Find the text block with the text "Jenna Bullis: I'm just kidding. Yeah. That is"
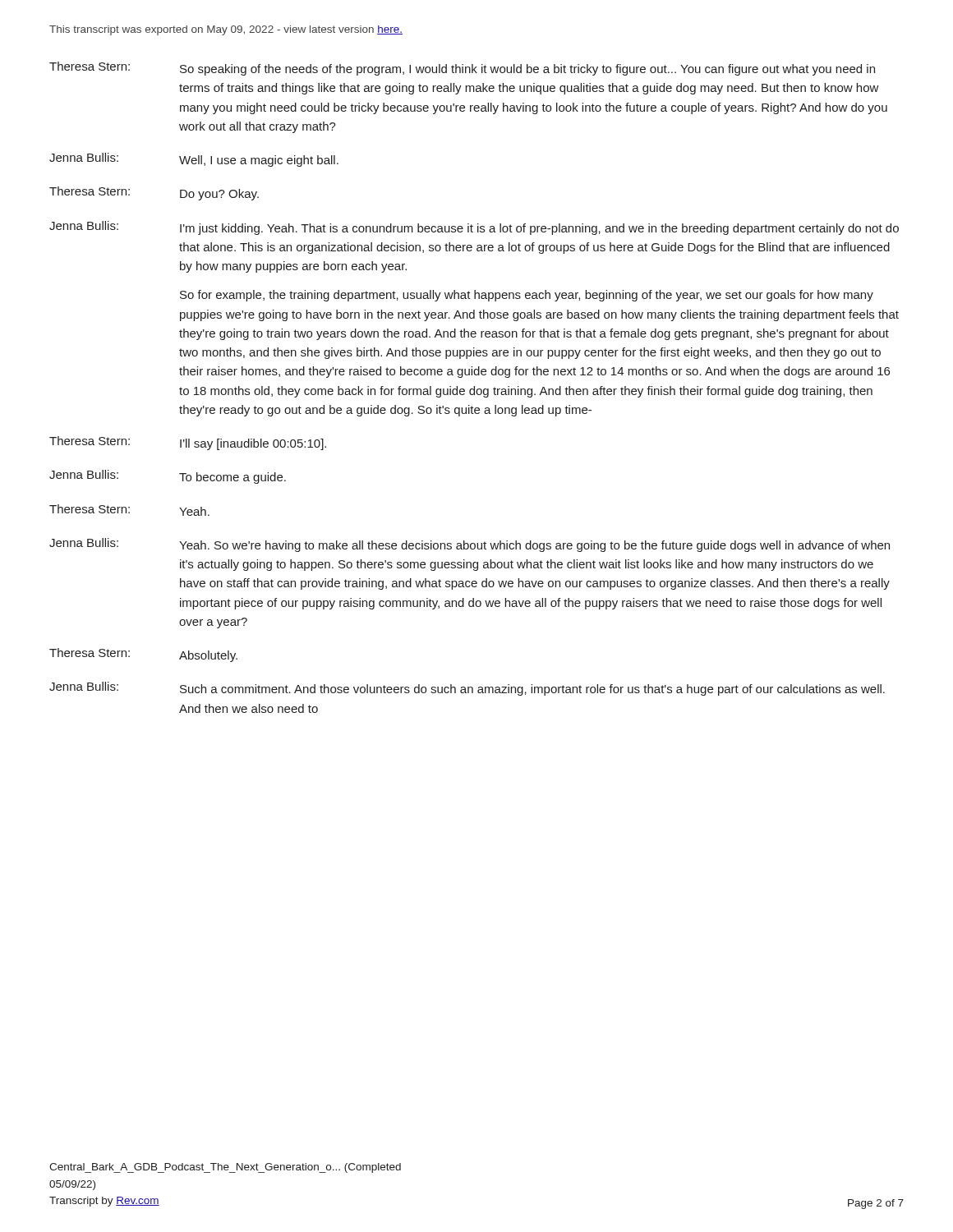Viewport: 953px width, 1232px height. tap(476, 318)
